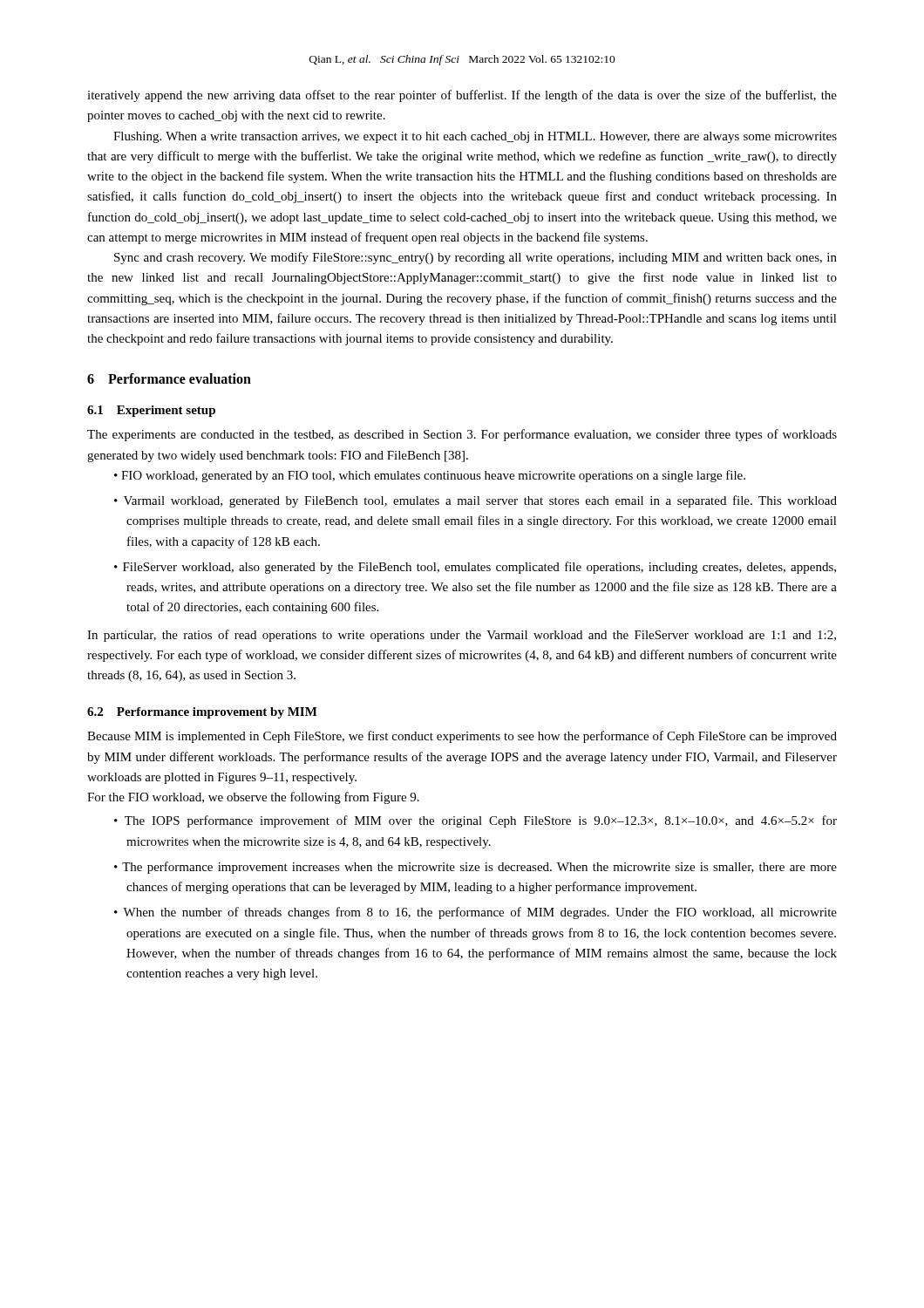Viewport: 924px width, 1308px height.
Task: Click on the text block with the text "iteratively append the new"
Action: coord(462,217)
